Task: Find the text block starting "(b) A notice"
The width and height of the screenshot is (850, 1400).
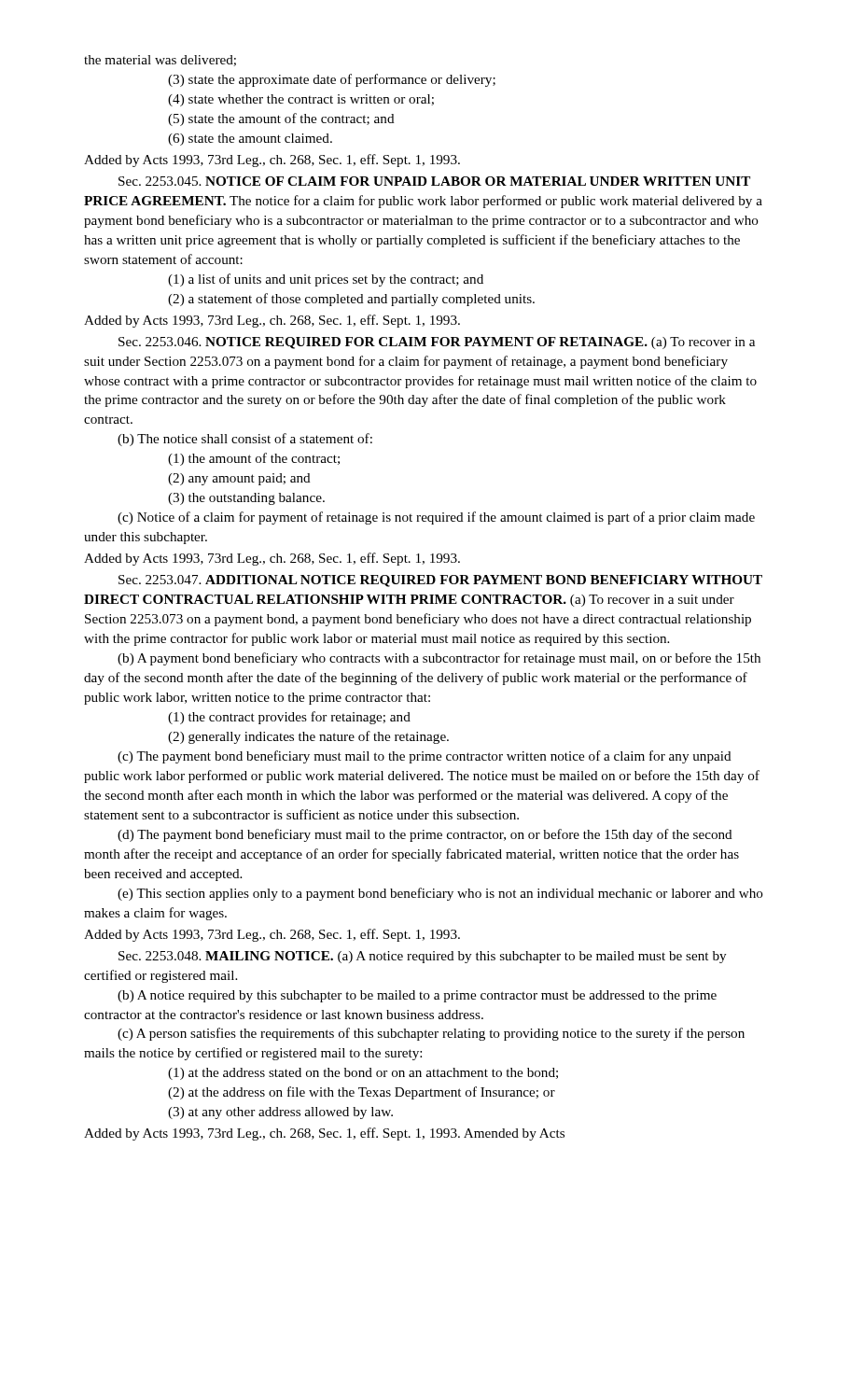Action: point(425,1005)
